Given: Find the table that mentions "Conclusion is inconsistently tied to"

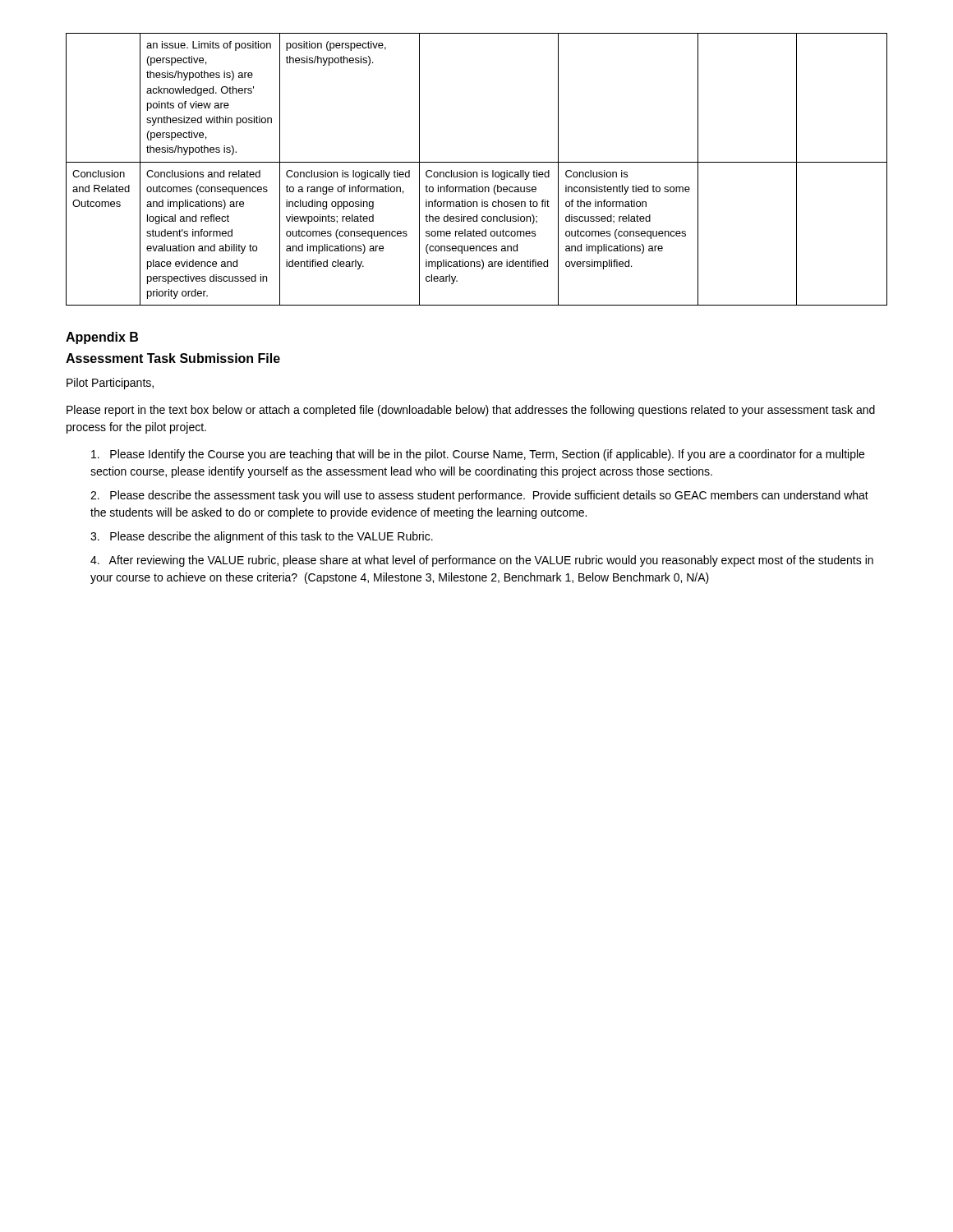Looking at the screenshot, I should pyautogui.click(x=476, y=169).
